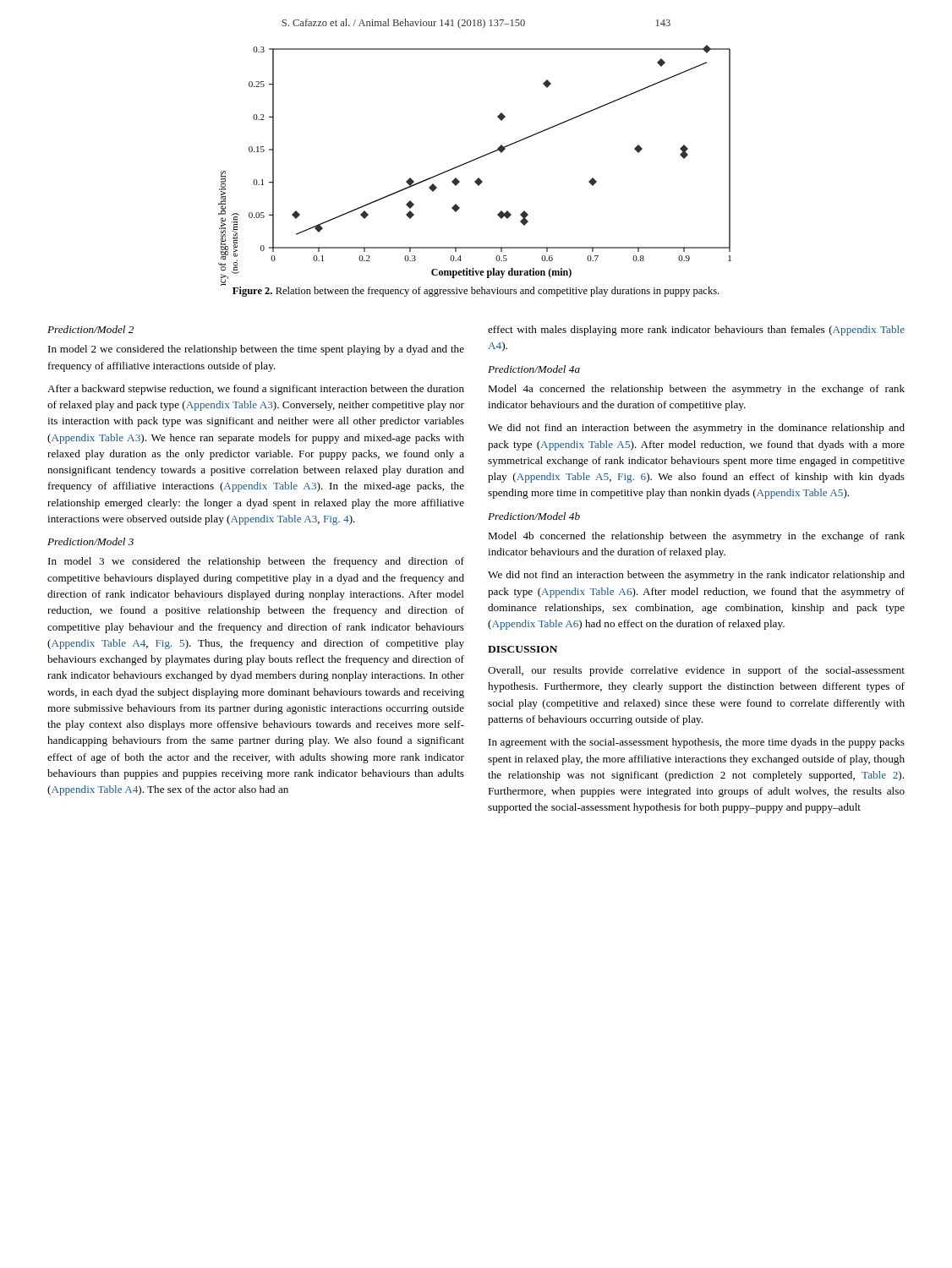Click the passage that begins "In model 3 we considered the"
The width and height of the screenshot is (952, 1268).
[256, 675]
